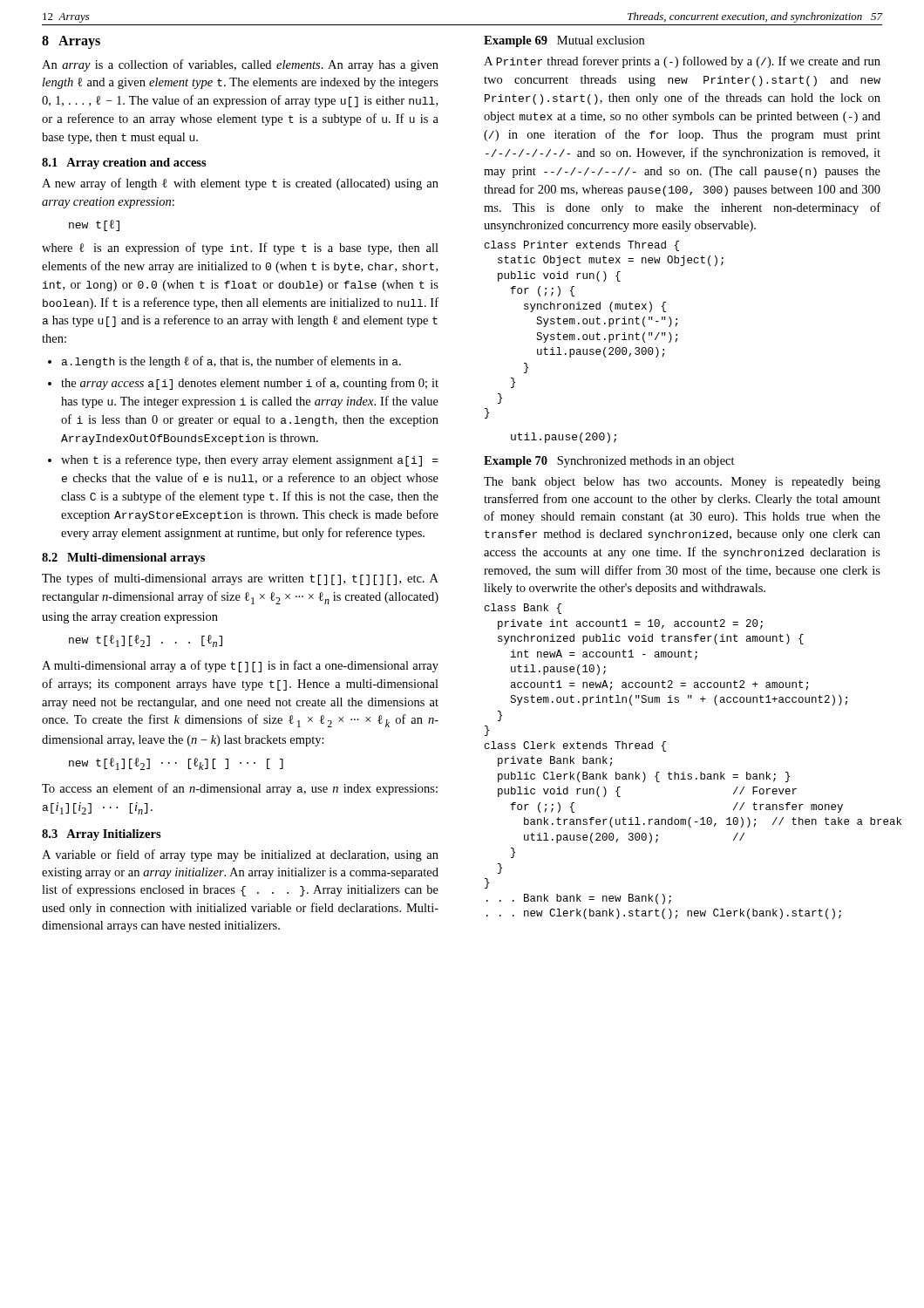This screenshot has height=1308, width=924.
Task: Find the block on this page that starts "where ℓ is an expression of type"
Action: coord(240,293)
